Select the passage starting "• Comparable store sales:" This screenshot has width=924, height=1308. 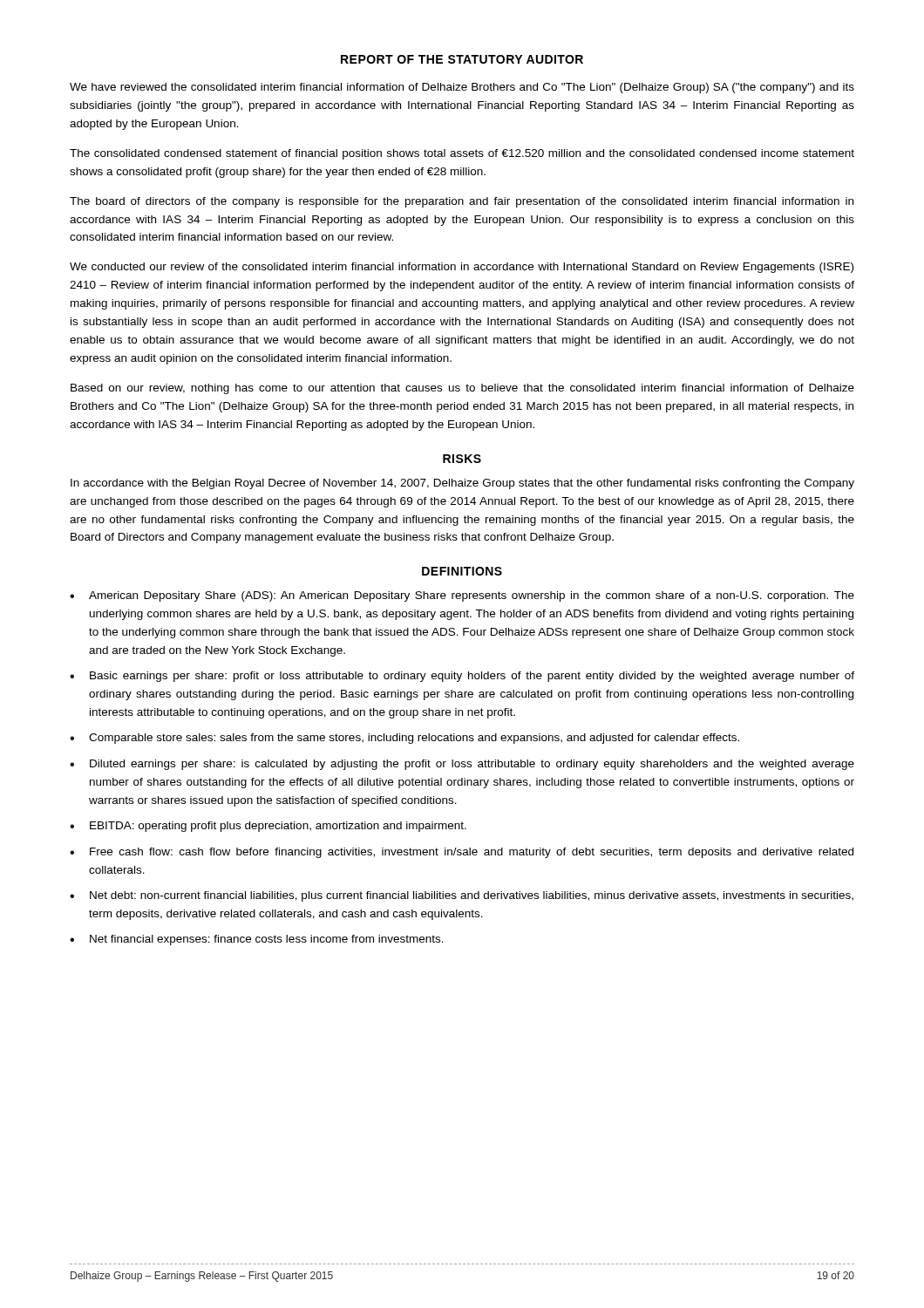click(462, 739)
